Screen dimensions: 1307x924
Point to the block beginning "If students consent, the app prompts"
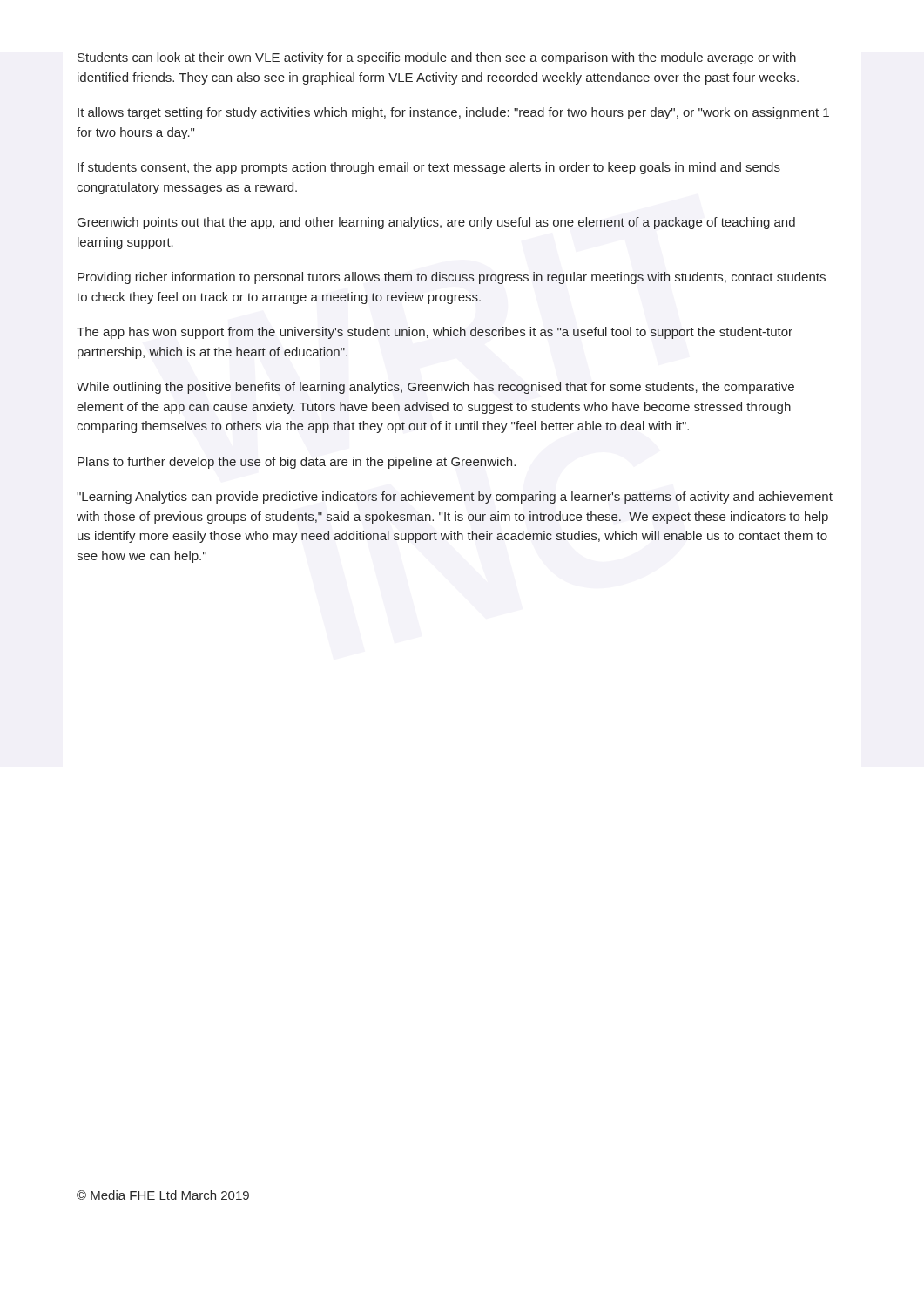(428, 177)
